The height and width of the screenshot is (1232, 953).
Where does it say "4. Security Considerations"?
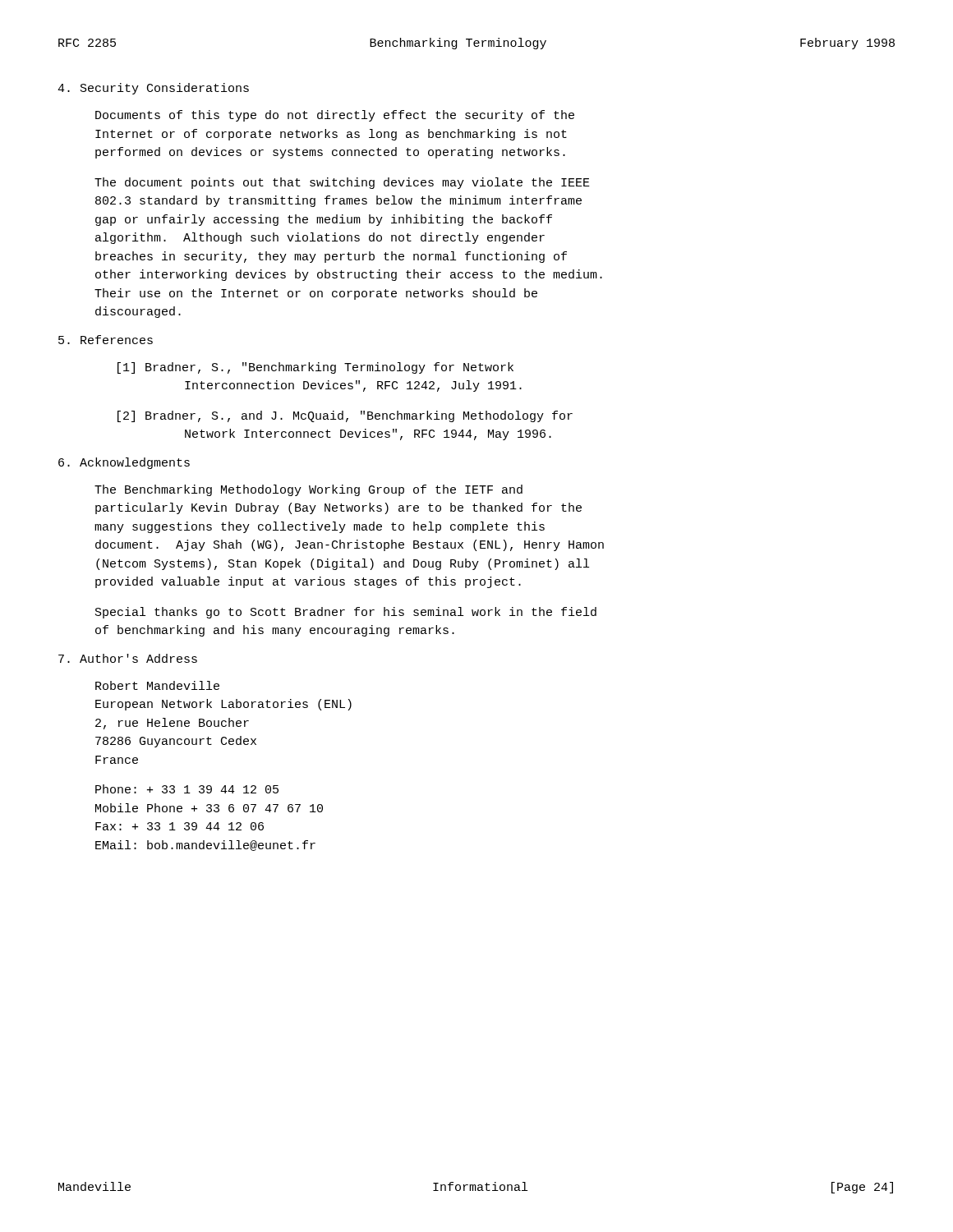pyautogui.click(x=154, y=89)
